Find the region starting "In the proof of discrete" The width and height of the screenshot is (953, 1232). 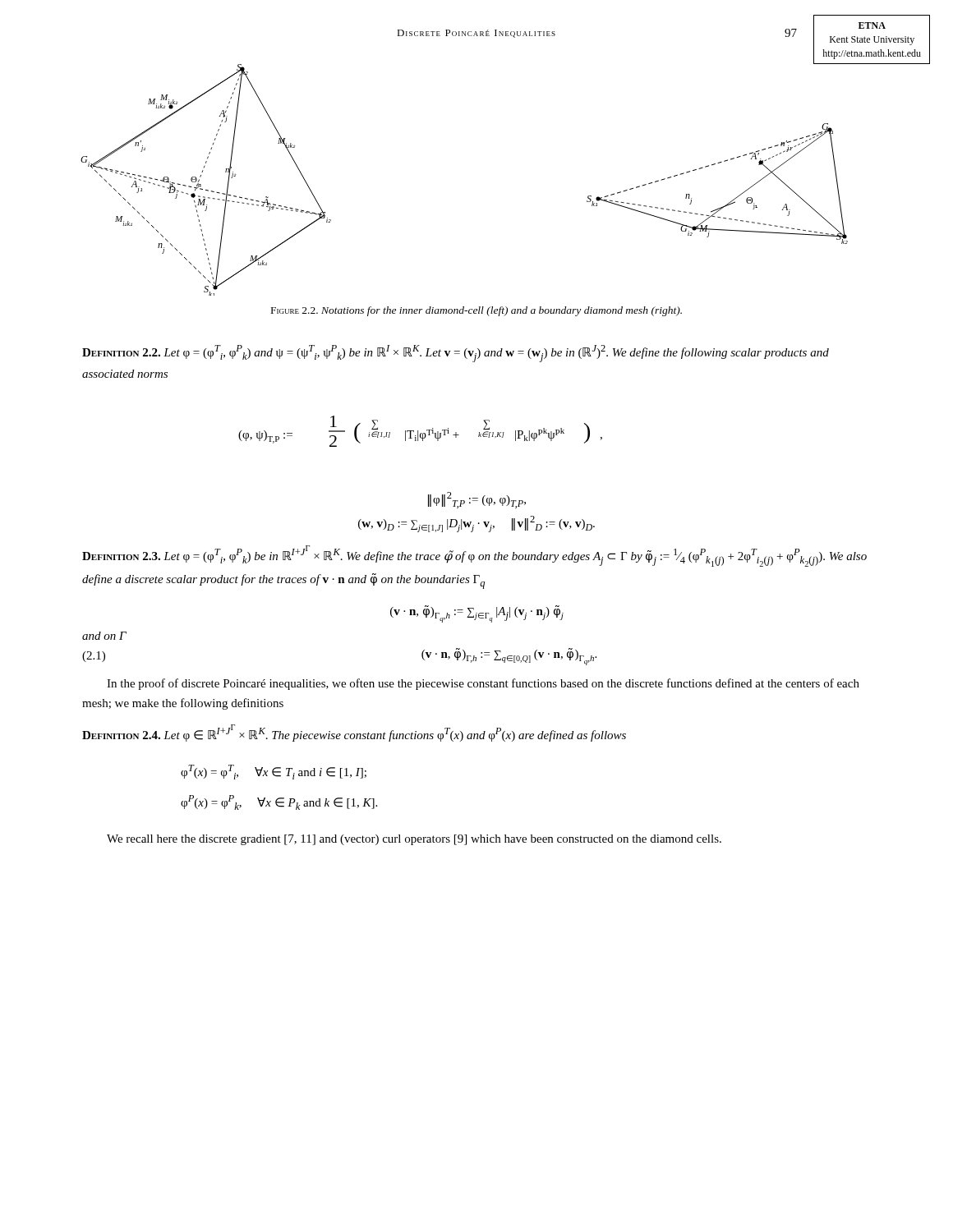tap(471, 693)
